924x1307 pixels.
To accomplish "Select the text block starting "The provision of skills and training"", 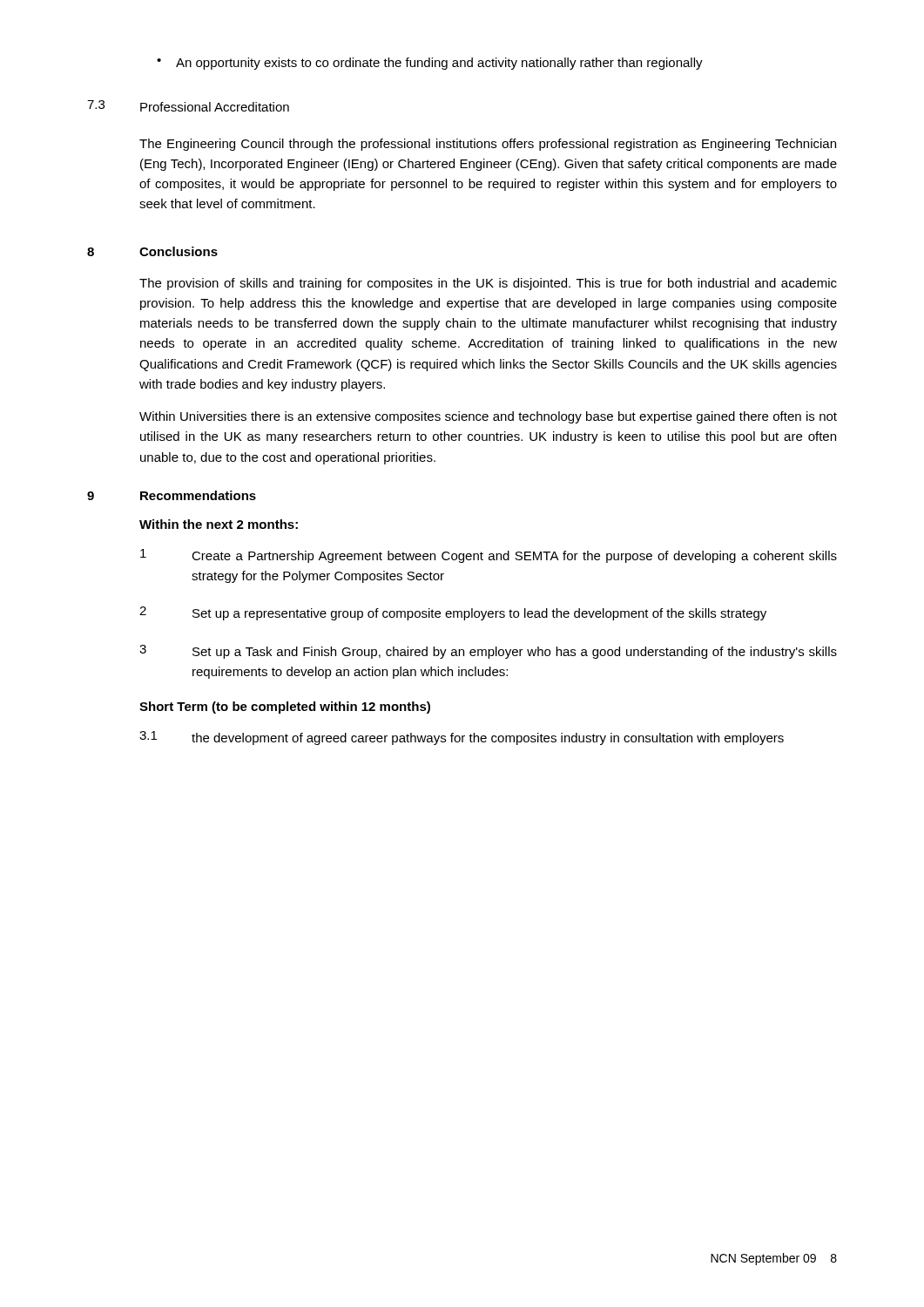I will coord(488,333).
